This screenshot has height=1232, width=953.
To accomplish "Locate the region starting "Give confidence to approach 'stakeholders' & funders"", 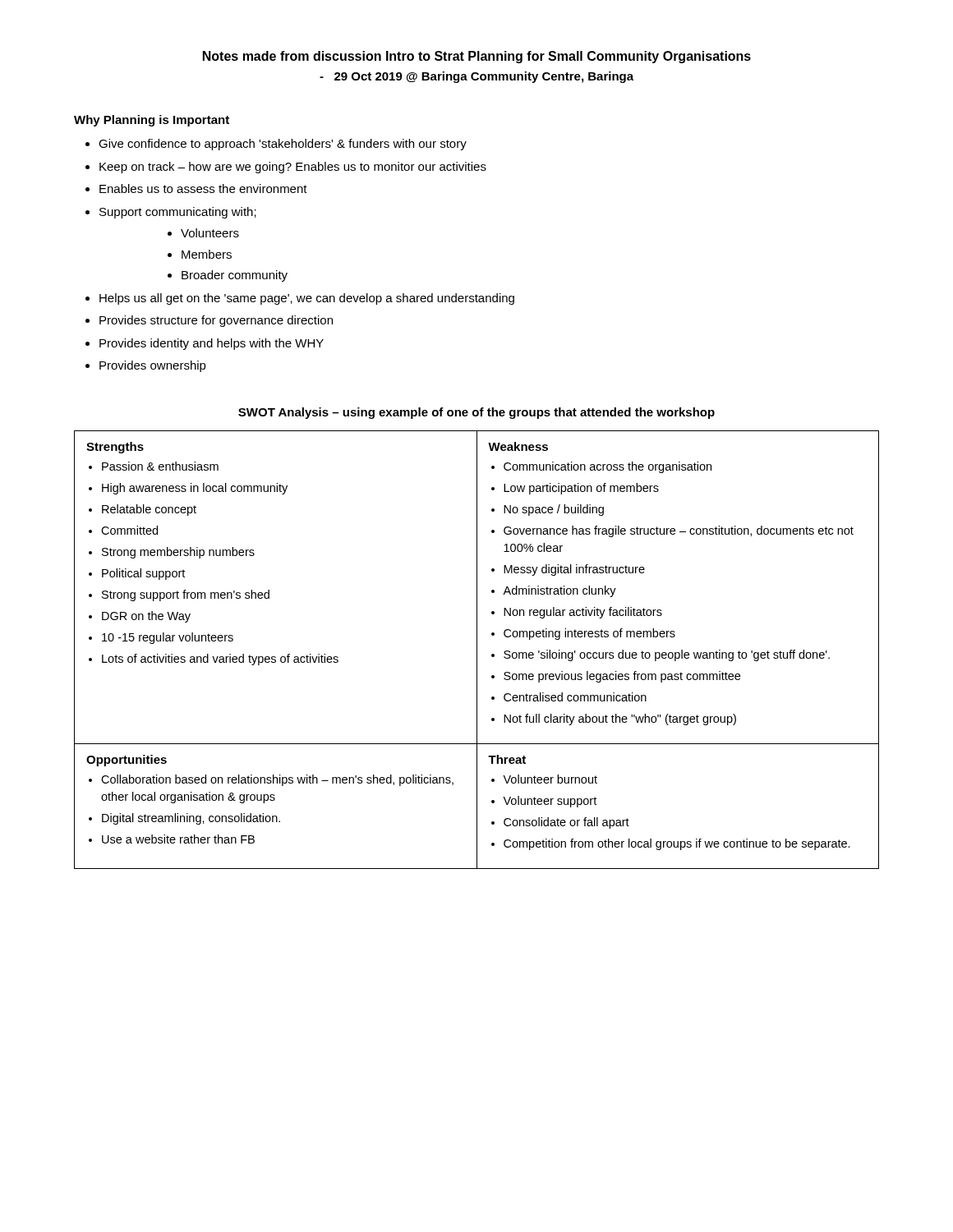I will [283, 145].
